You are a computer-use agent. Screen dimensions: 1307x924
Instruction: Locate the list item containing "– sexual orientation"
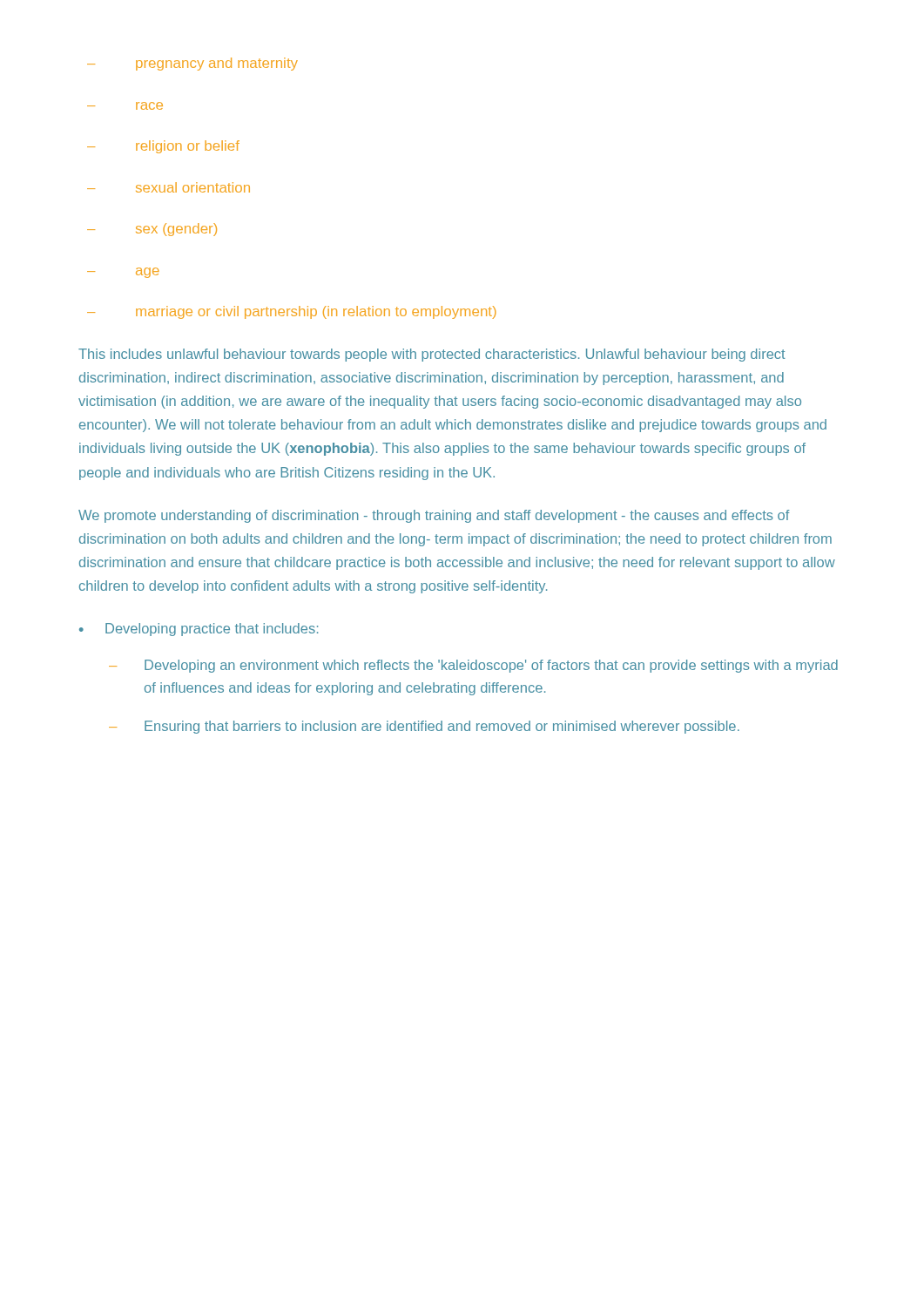click(165, 188)
